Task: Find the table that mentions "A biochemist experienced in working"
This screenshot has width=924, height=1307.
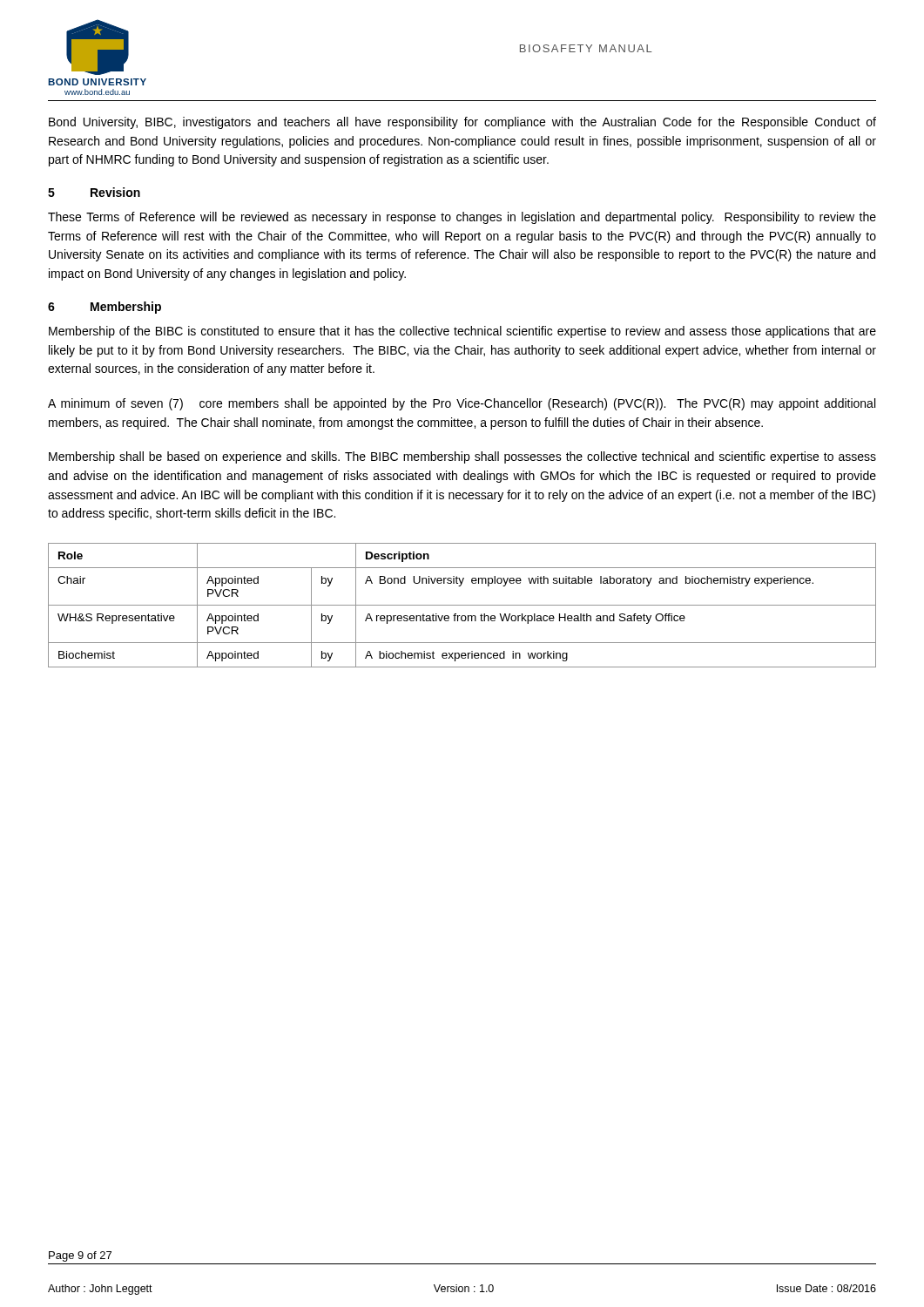Action: [462, 605]
